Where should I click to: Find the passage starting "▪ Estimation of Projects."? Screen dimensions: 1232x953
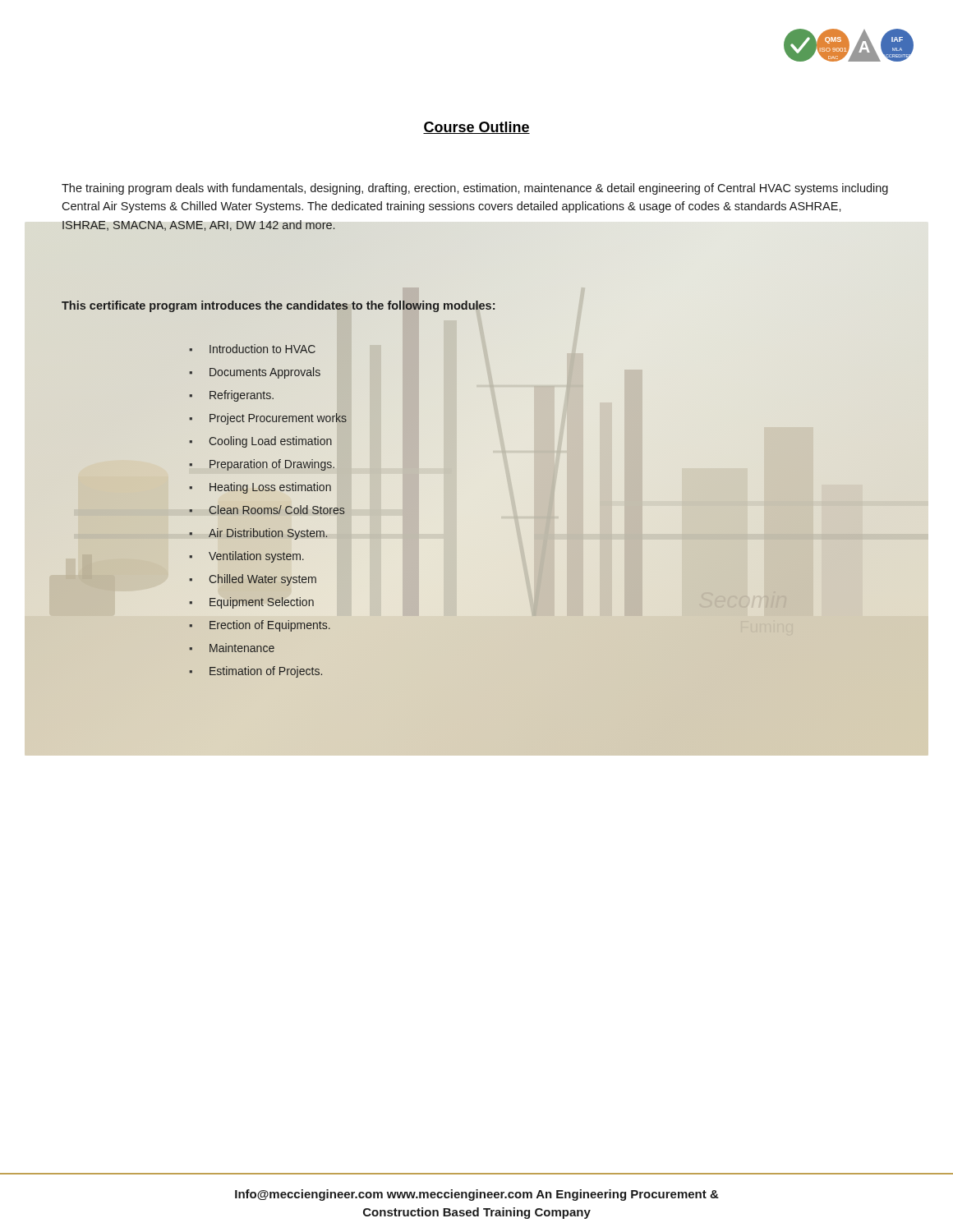point(256,671)
